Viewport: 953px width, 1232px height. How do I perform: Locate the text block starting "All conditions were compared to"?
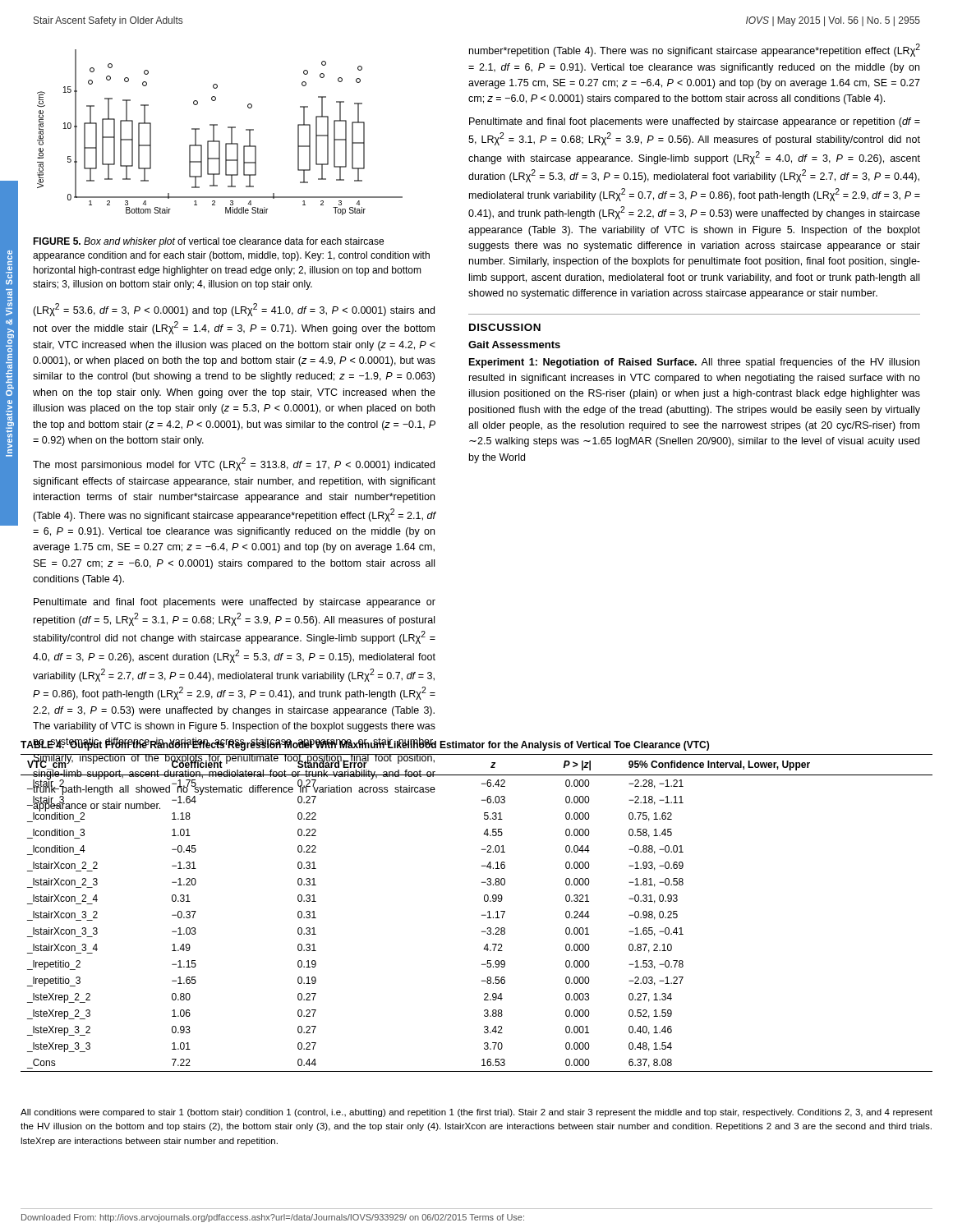[476, 1126]
